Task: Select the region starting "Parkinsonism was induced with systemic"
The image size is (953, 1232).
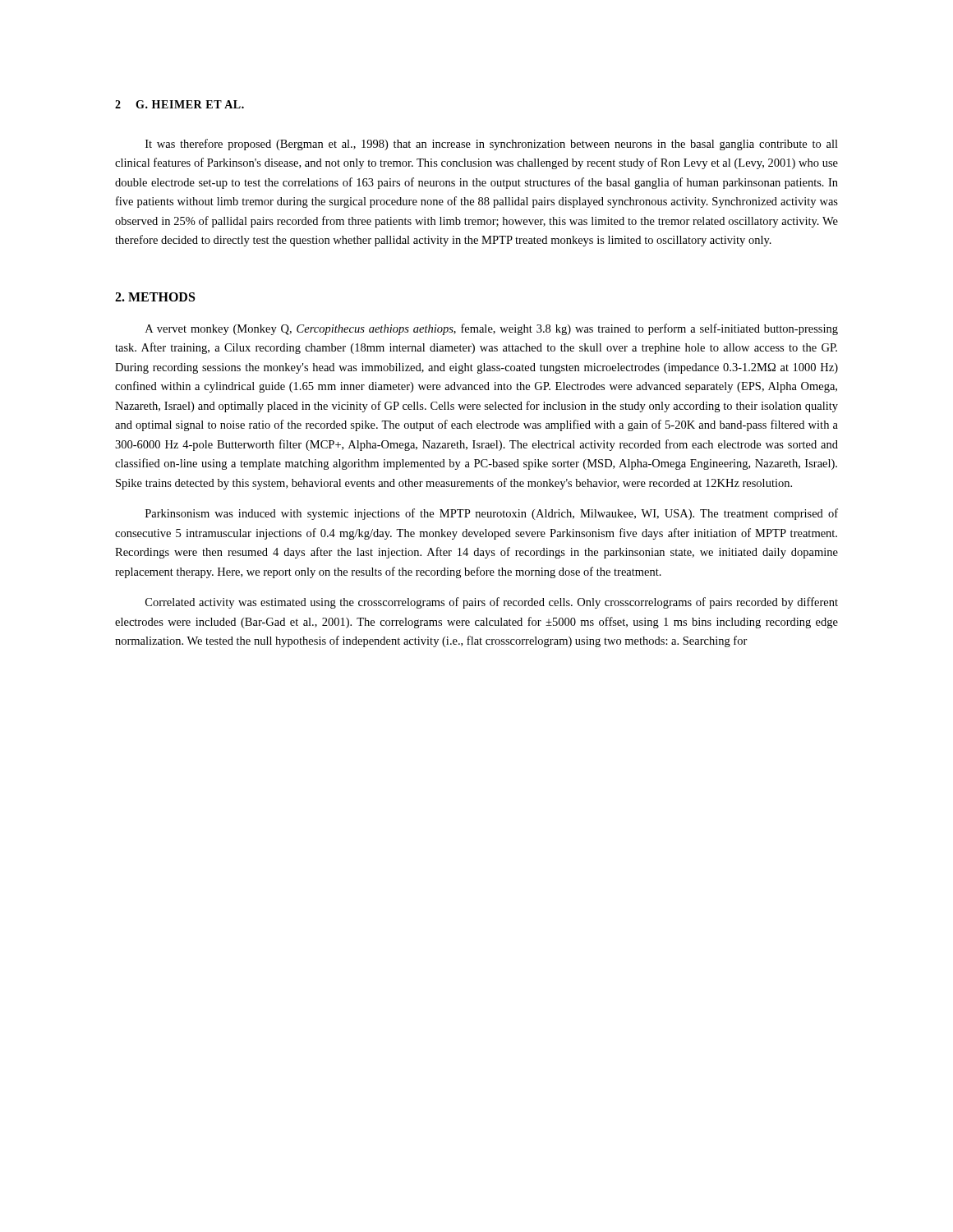Action: pyautogui.click(x=476, y=543)
